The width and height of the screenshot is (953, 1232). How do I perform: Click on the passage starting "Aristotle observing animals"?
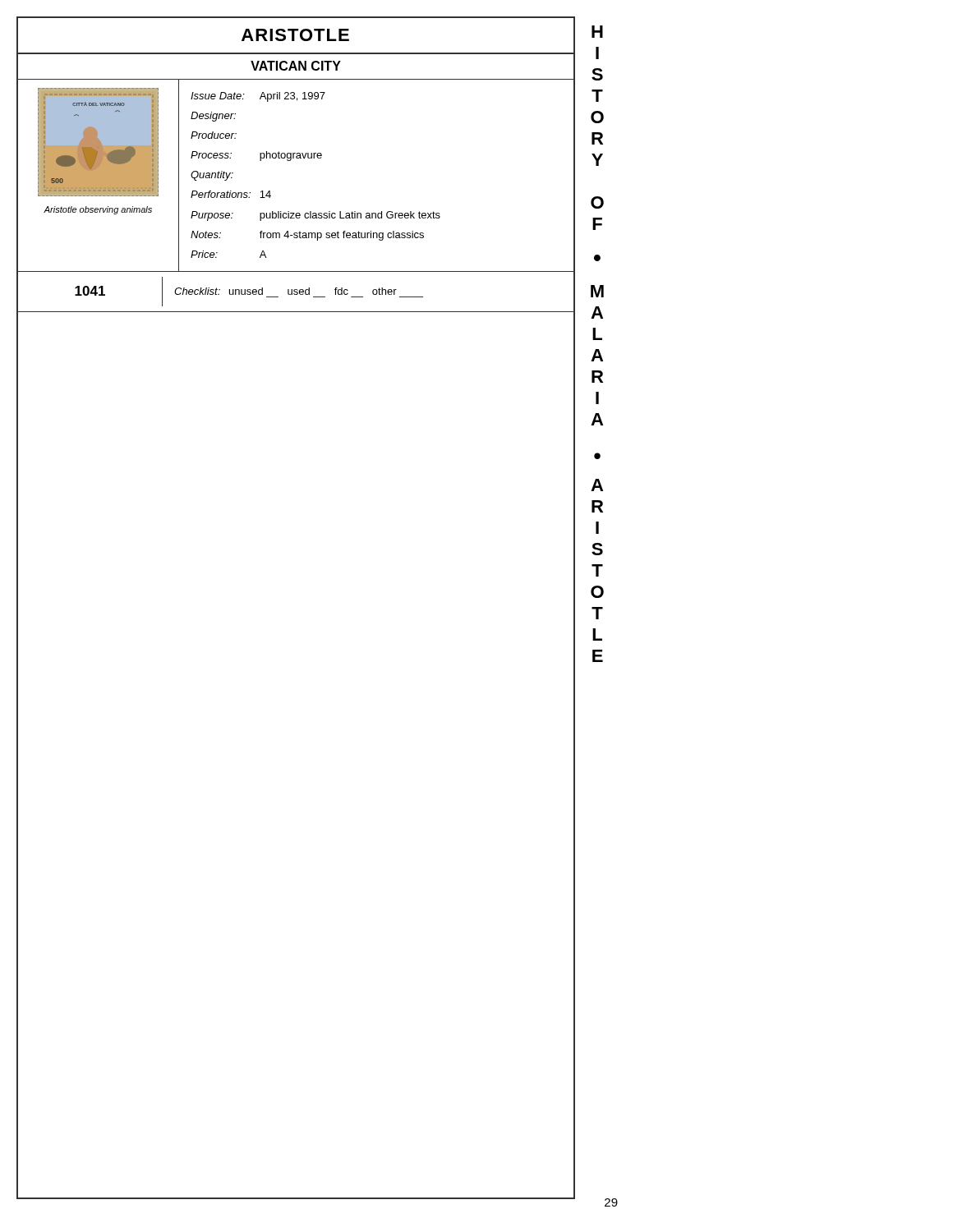pyautogui.click(x=98, y=209)
